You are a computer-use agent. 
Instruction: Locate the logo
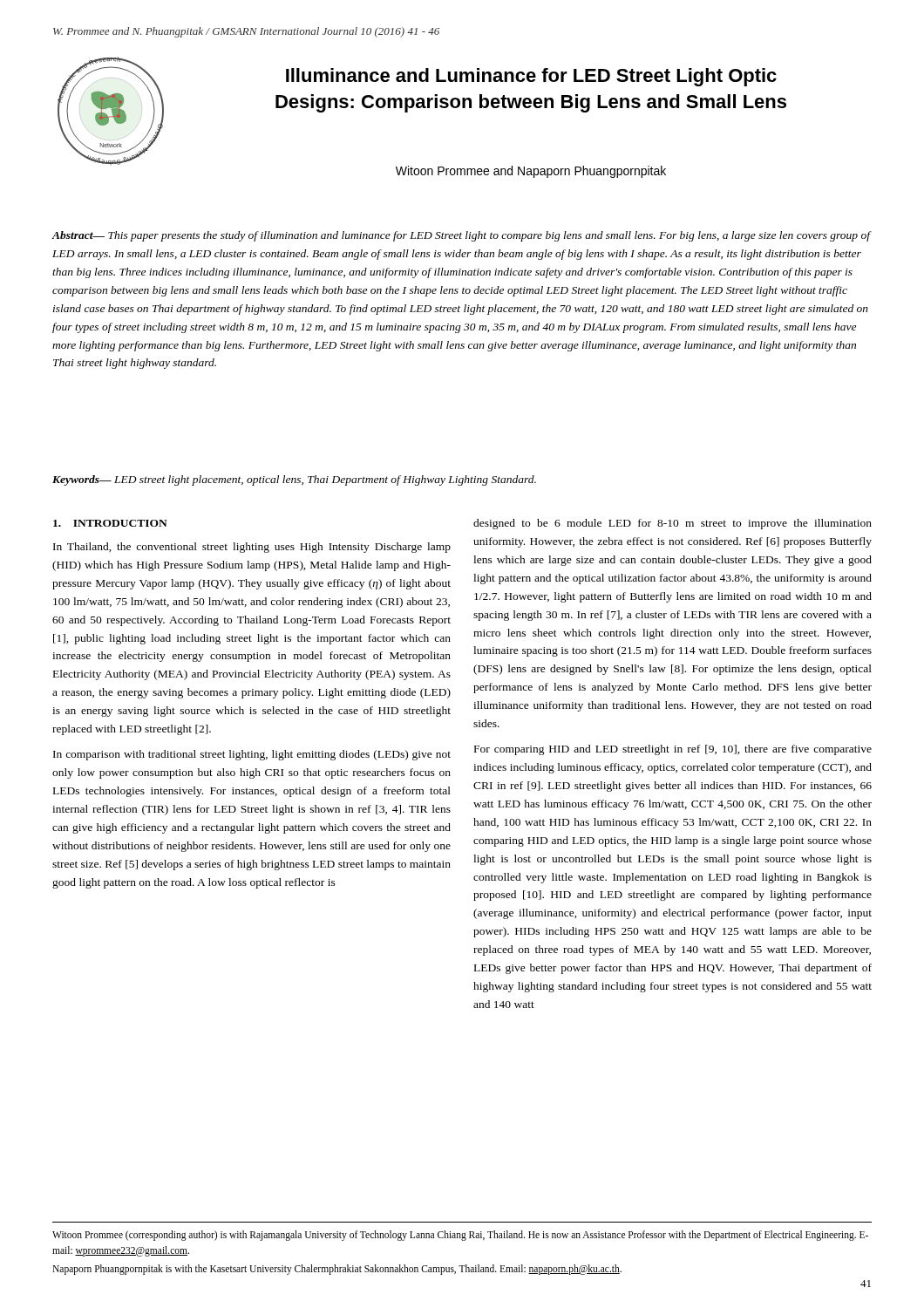(x=116, y=113)
